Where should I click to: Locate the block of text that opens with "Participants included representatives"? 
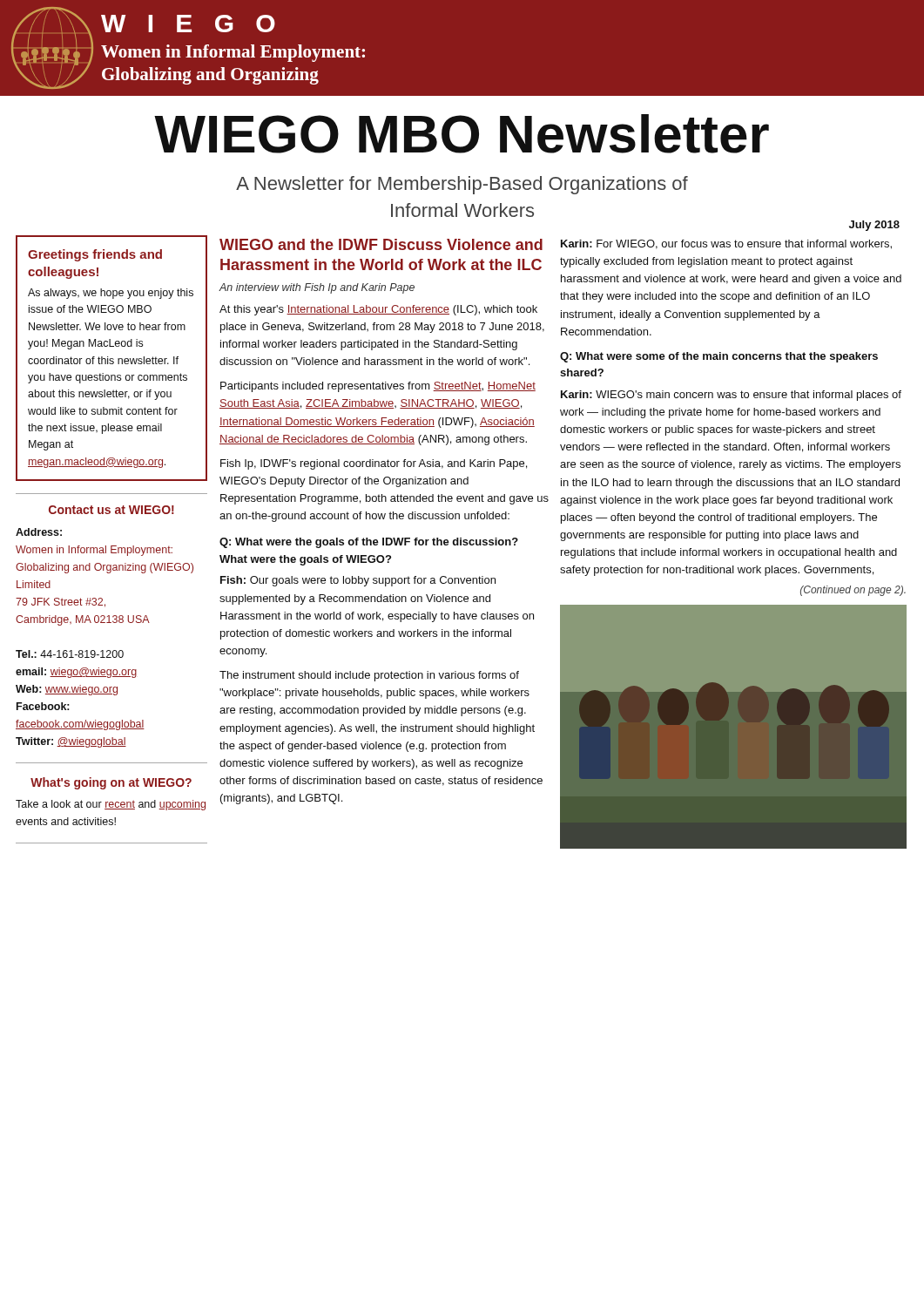coord(377,412)
